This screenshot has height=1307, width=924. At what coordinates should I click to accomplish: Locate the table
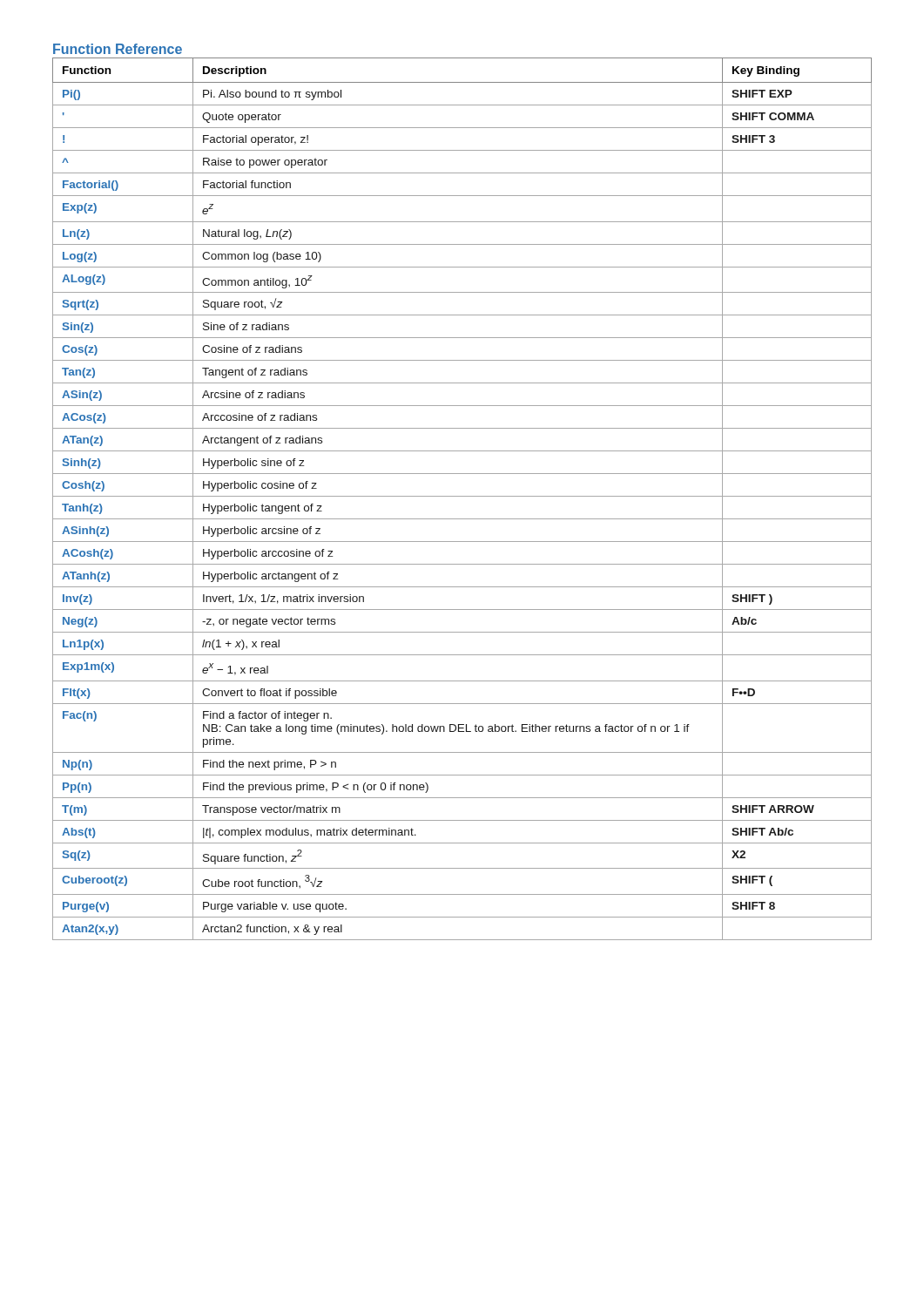[462, 499]
